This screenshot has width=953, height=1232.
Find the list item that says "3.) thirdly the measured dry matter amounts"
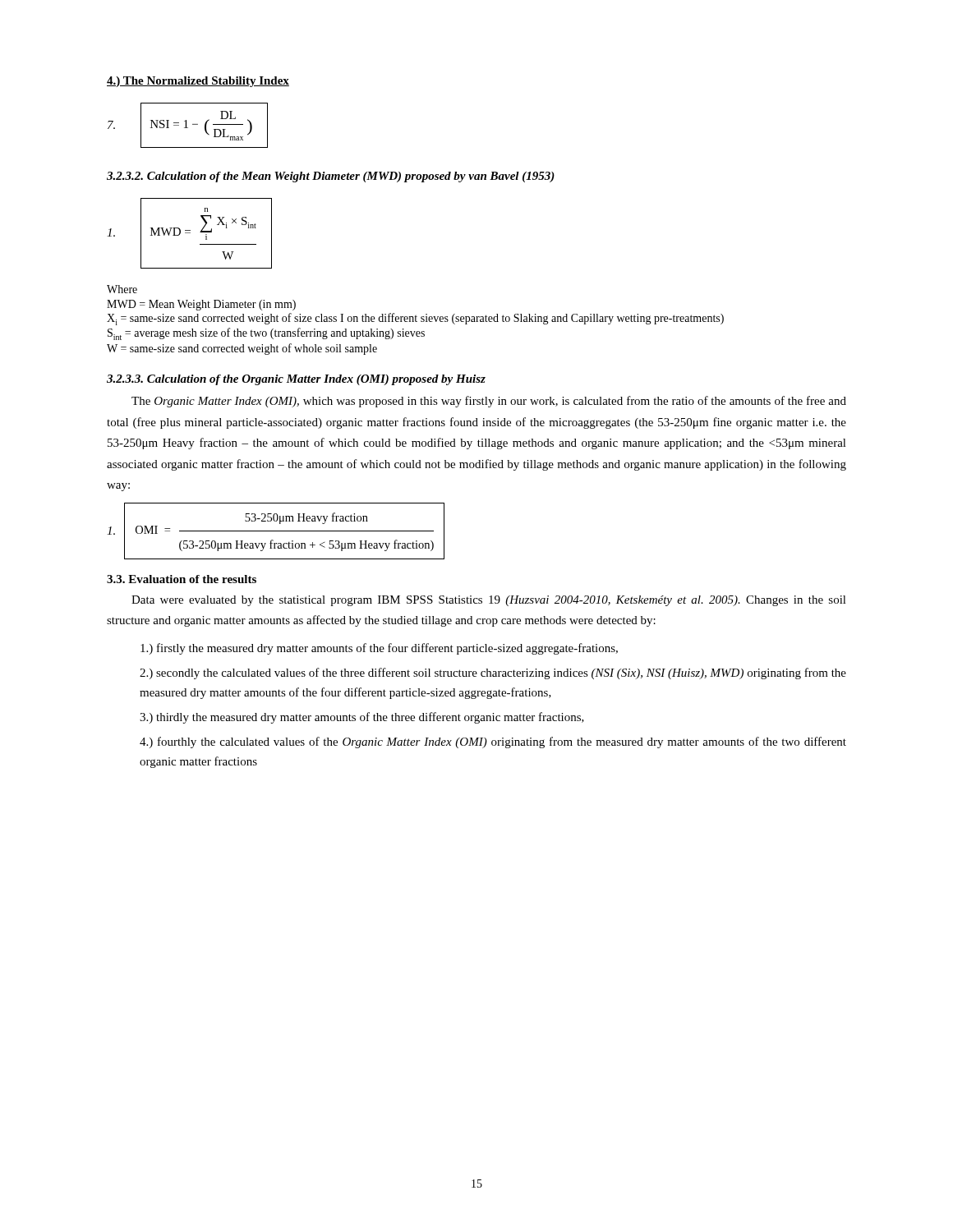click(493, 717)
